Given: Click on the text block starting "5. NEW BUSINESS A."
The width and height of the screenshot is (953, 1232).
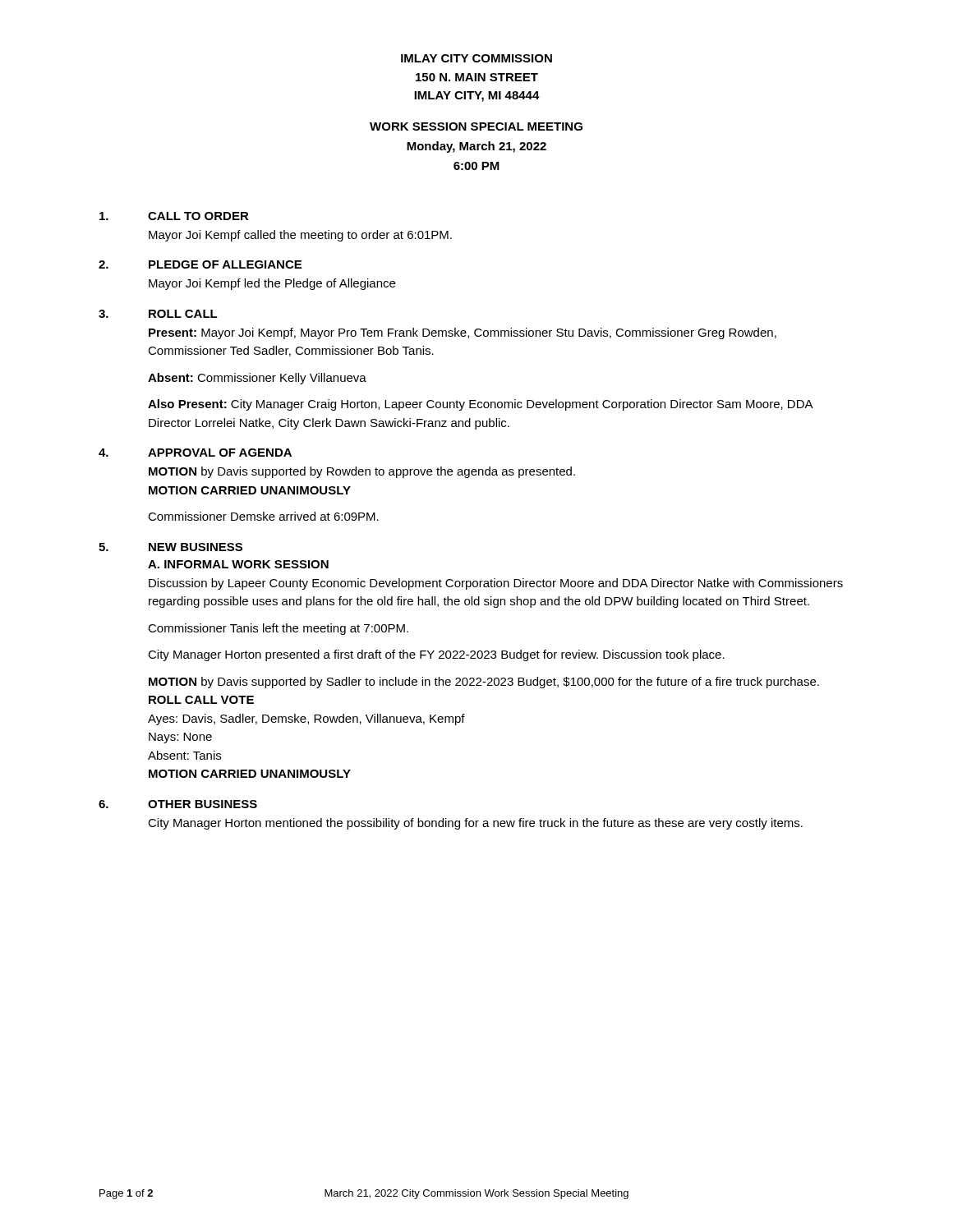Looking at the screenshot, I should (x=476, y=661).
